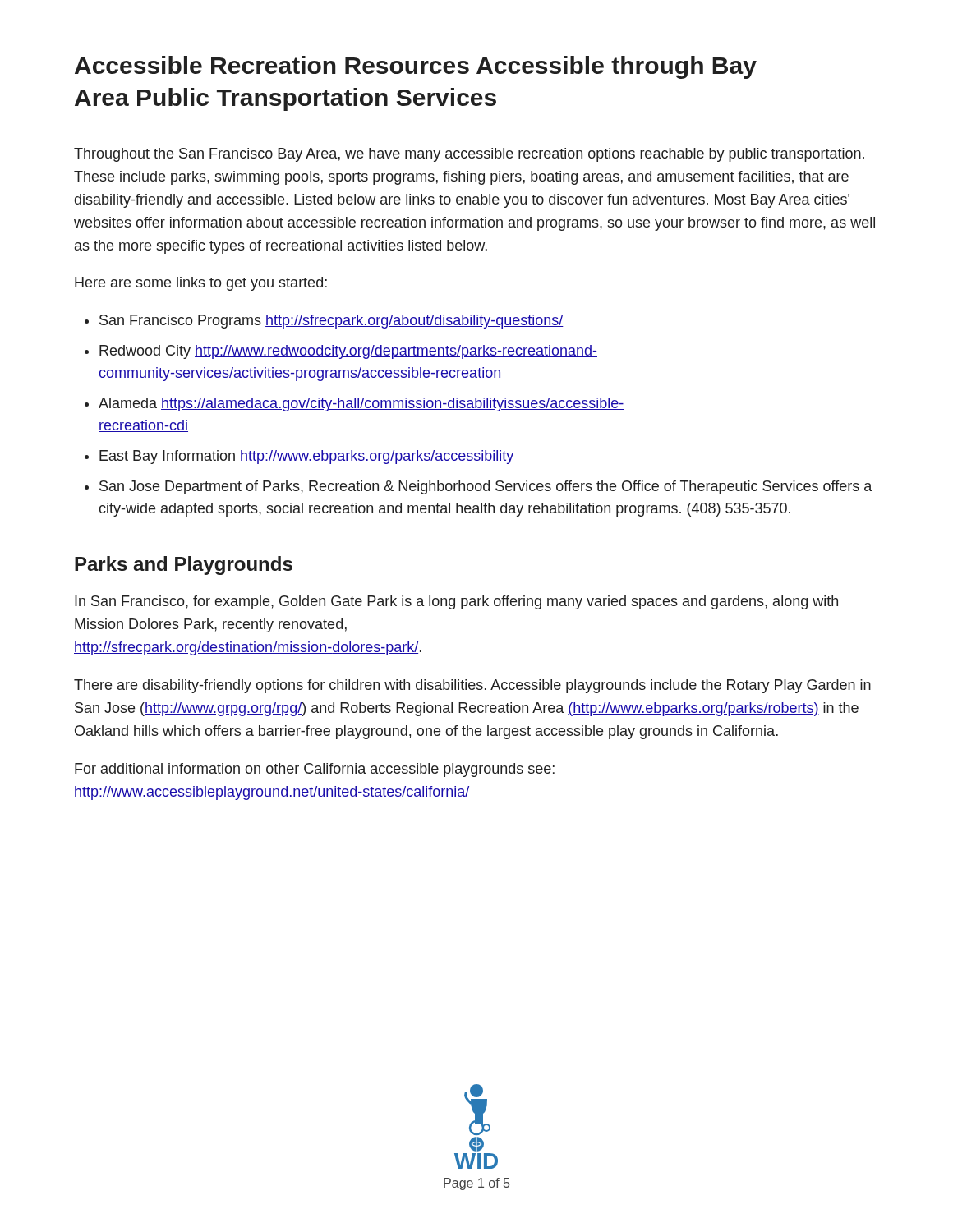Viewport: 953px width, 1232px height.
Task: Point to the title beginning "Accessible Recreation Resources Accessible through BayArea Public Transportation"
Action: pyautogui.click(x=415, y=81)
